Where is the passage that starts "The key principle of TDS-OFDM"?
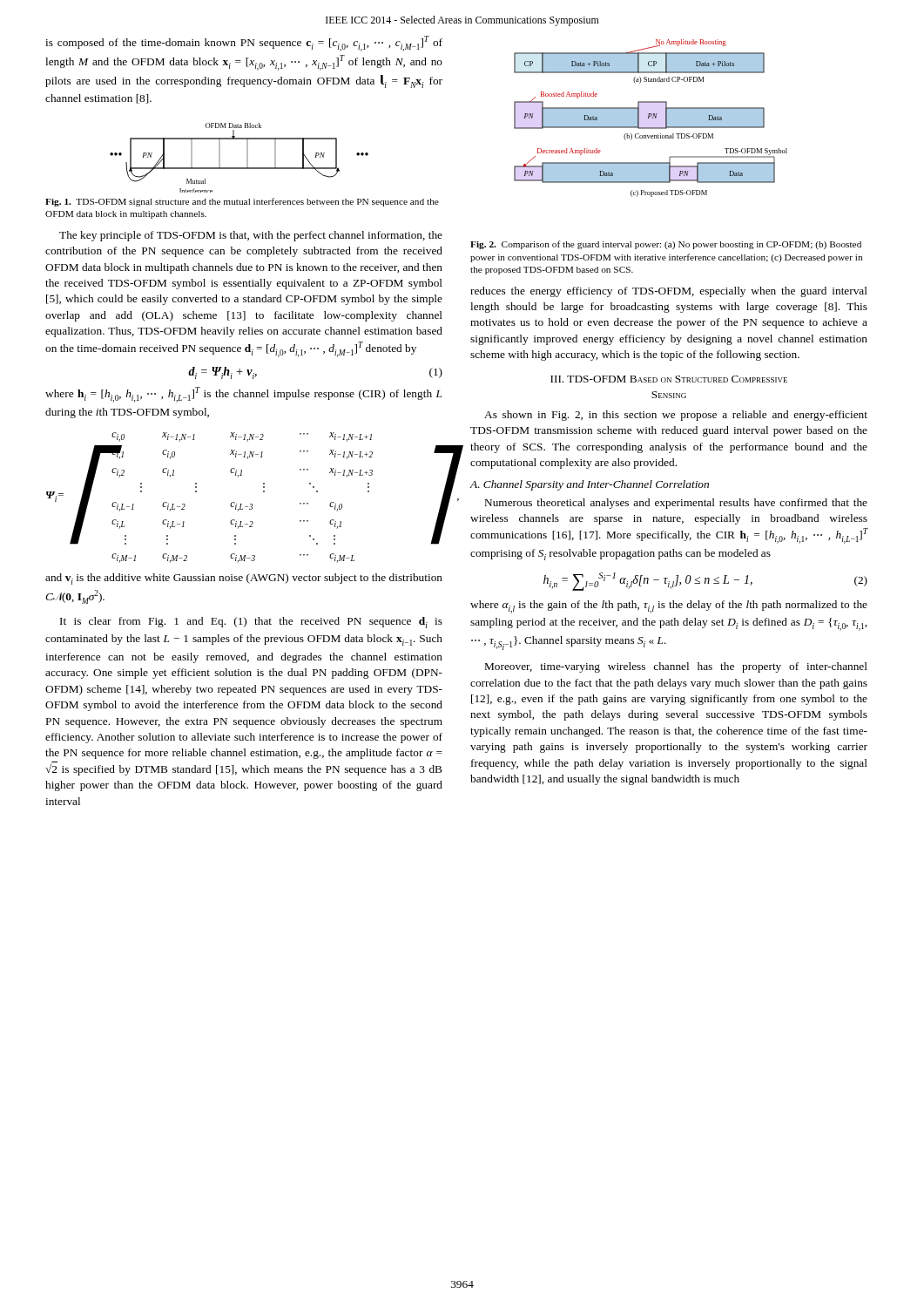 [x=244, y=293]
